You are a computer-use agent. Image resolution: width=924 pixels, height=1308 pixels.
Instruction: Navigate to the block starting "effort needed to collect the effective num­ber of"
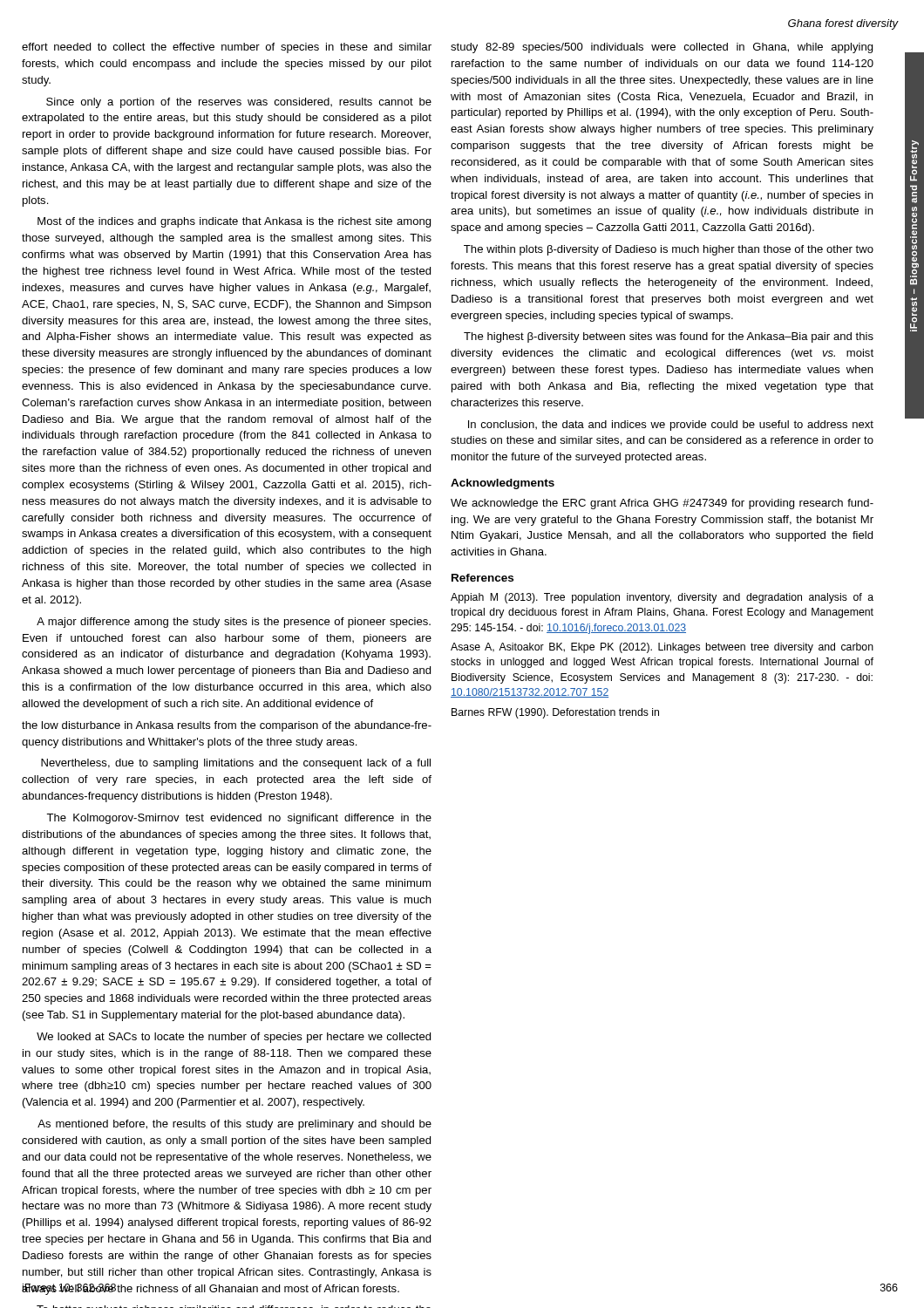click(x=227, y=376)
